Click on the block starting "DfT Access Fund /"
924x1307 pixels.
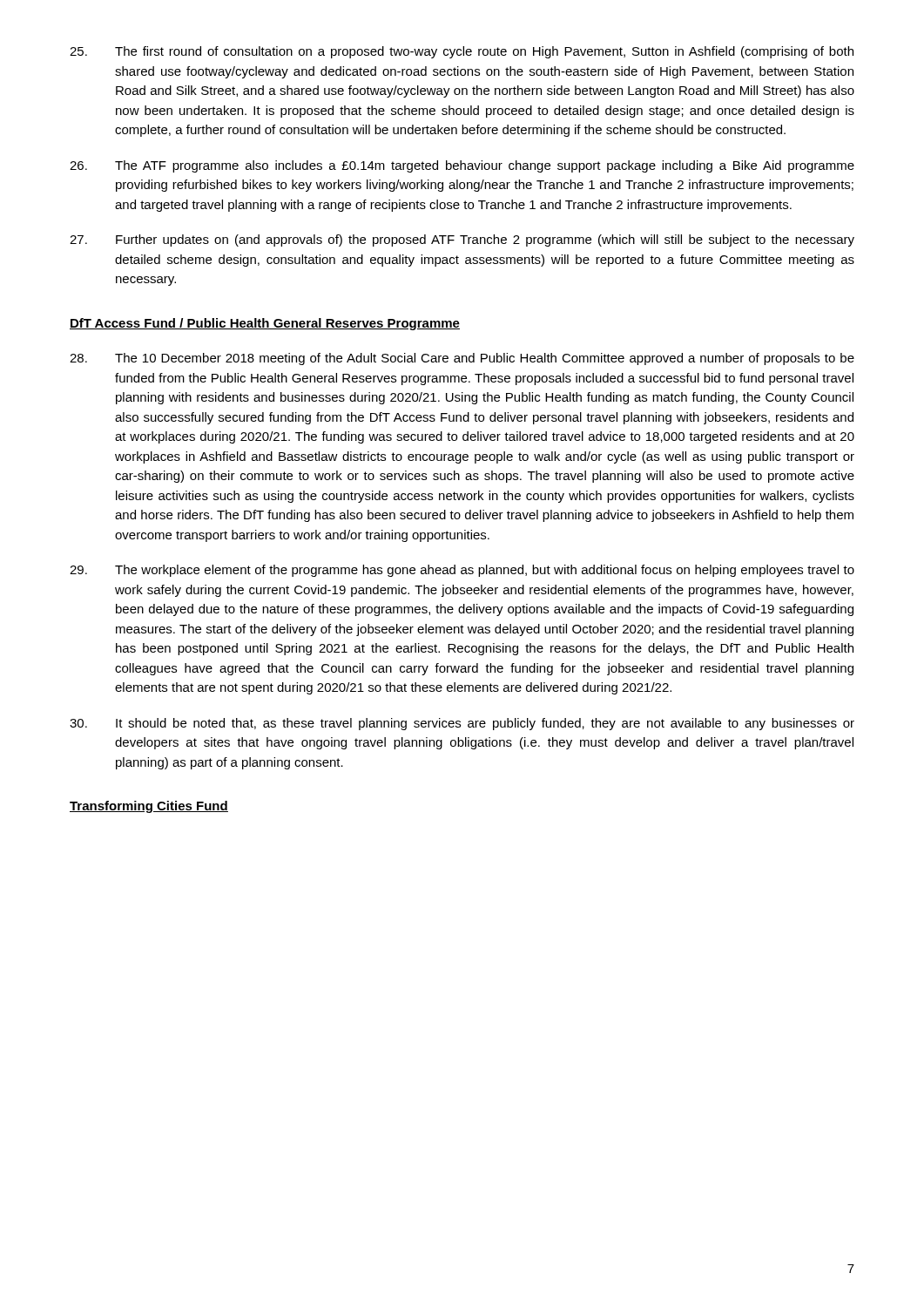click(265, 322)
